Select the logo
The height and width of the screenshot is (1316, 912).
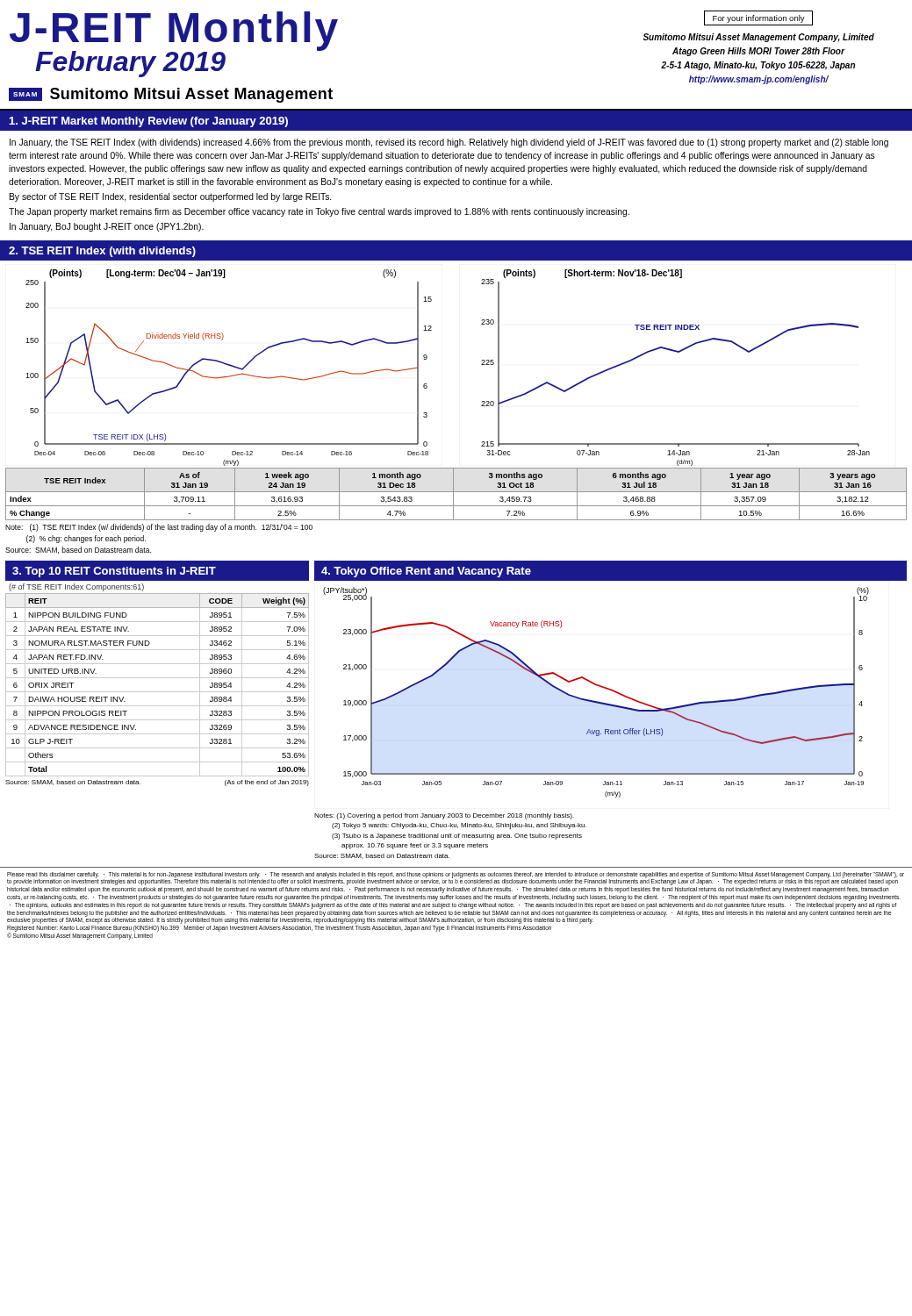tap(311, 94)
